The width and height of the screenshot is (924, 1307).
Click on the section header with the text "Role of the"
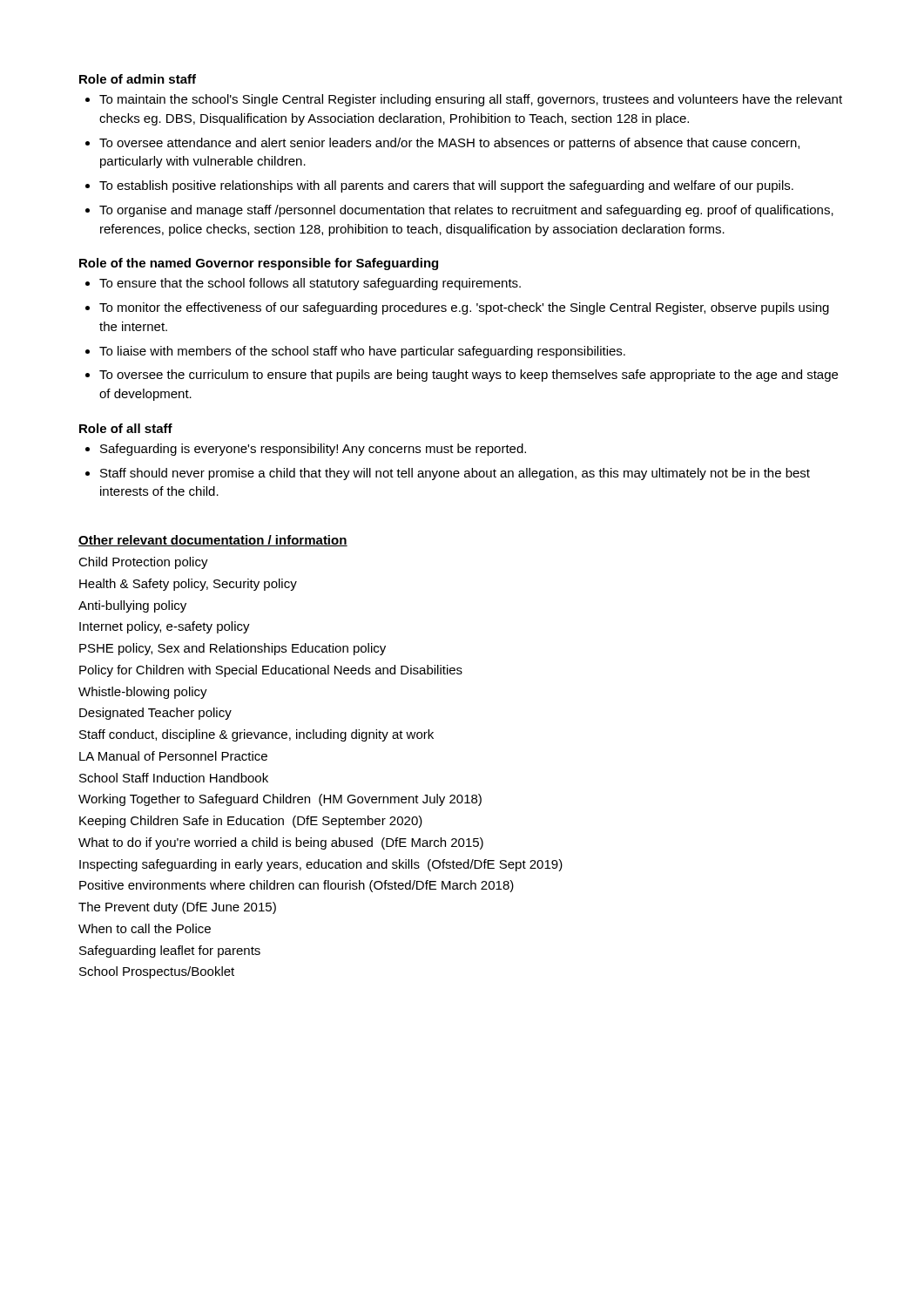259,263
